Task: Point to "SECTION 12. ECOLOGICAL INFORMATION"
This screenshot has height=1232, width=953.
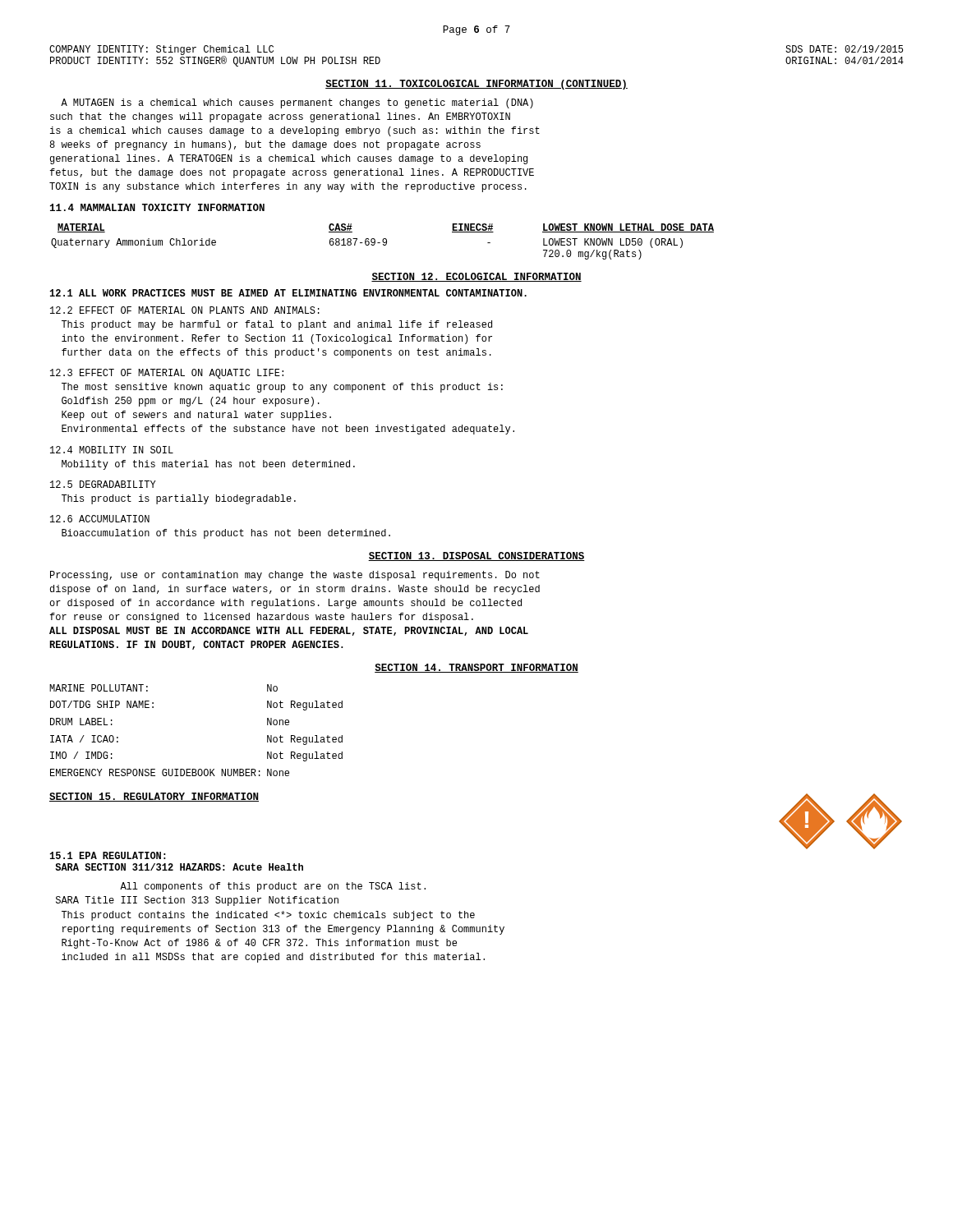Action: coord(476,278)
